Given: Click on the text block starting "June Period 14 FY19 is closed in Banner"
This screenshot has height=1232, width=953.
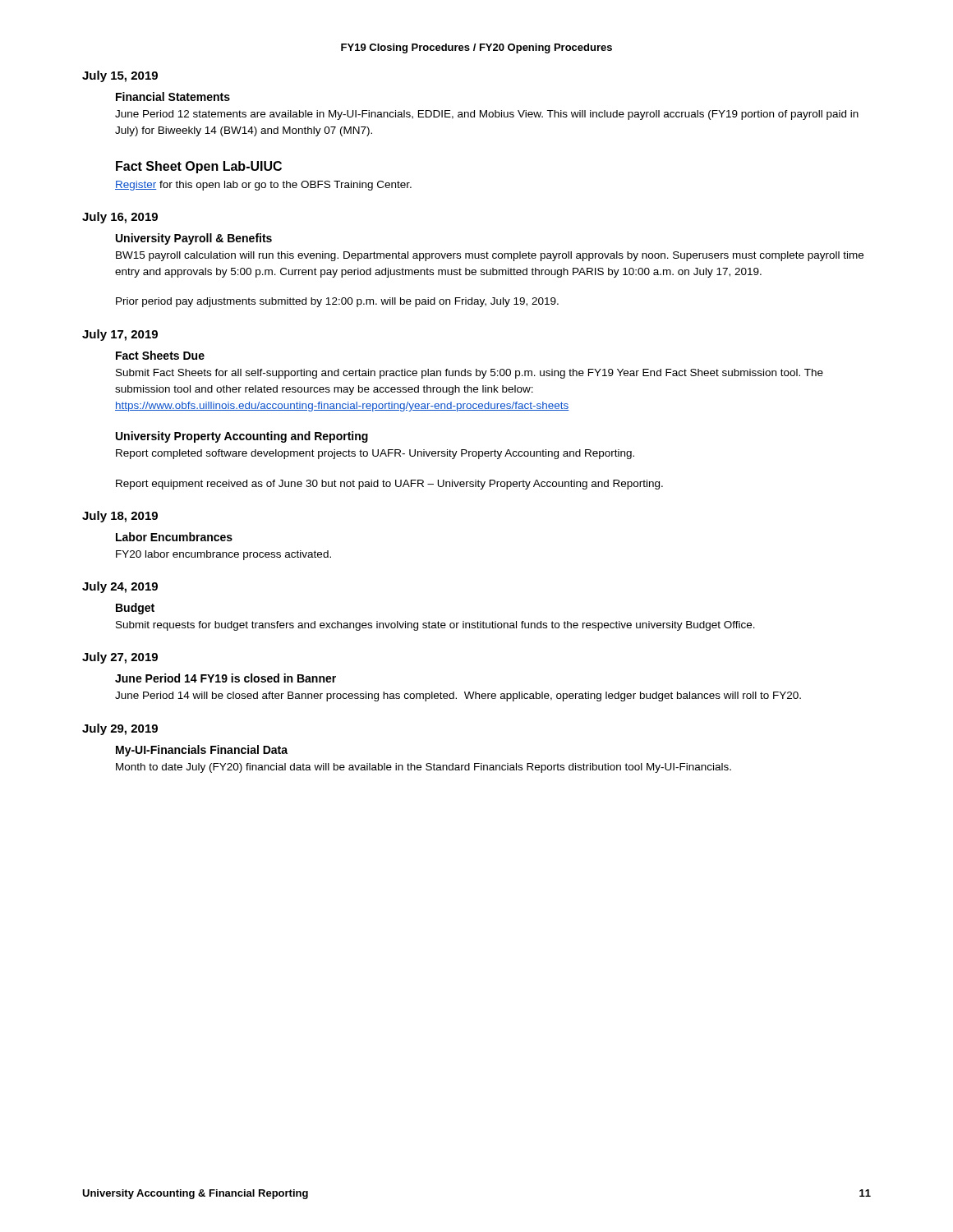Looking at the screenshot, I should pyautogui.click(x=226, y=679).
